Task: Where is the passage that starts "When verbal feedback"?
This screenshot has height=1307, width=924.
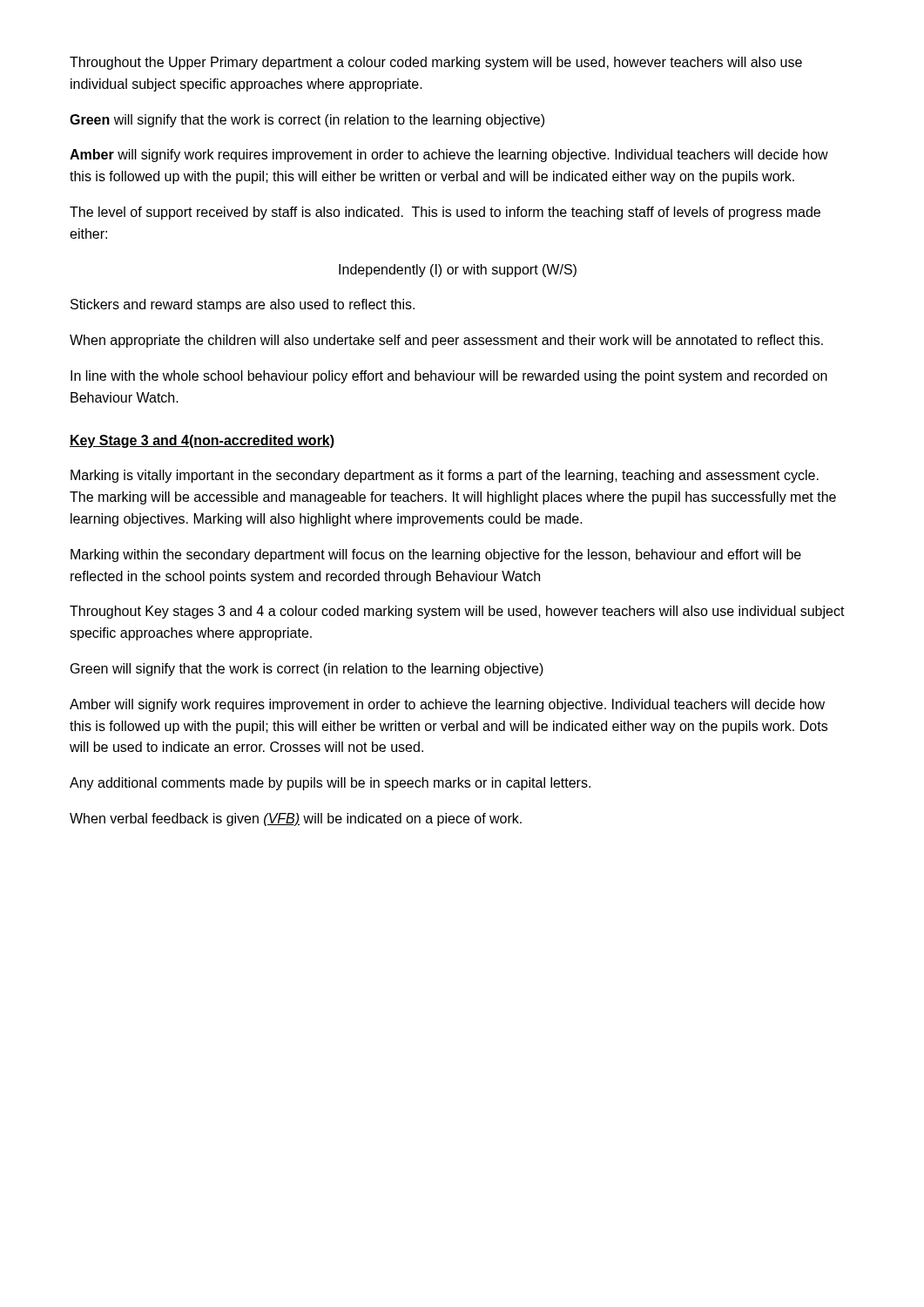Action: coord(296,819)
